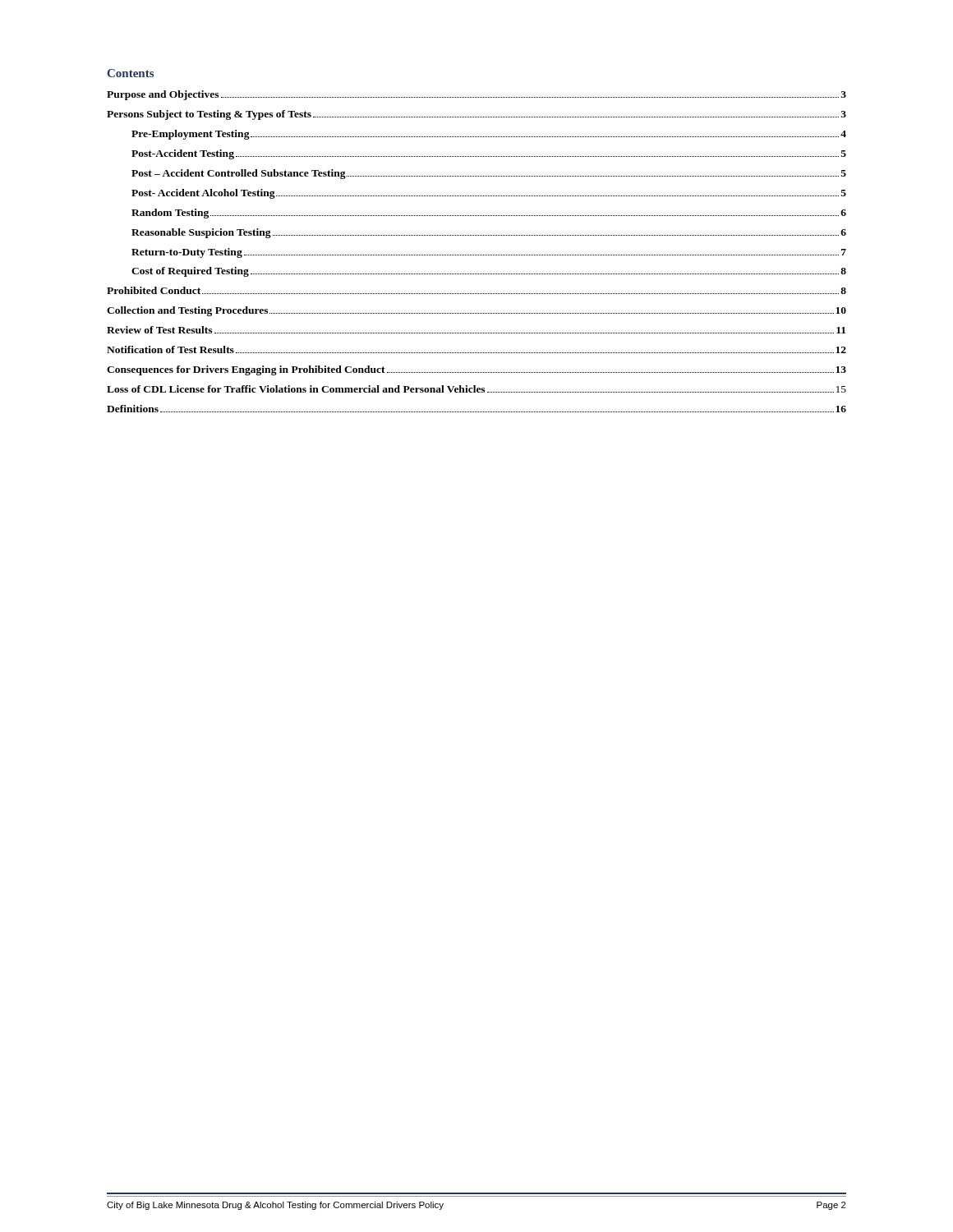The width and height of the screenshot is (953, 1232).
Task: Select the passage starting "Post – Accident"
Action: point(476,174)
